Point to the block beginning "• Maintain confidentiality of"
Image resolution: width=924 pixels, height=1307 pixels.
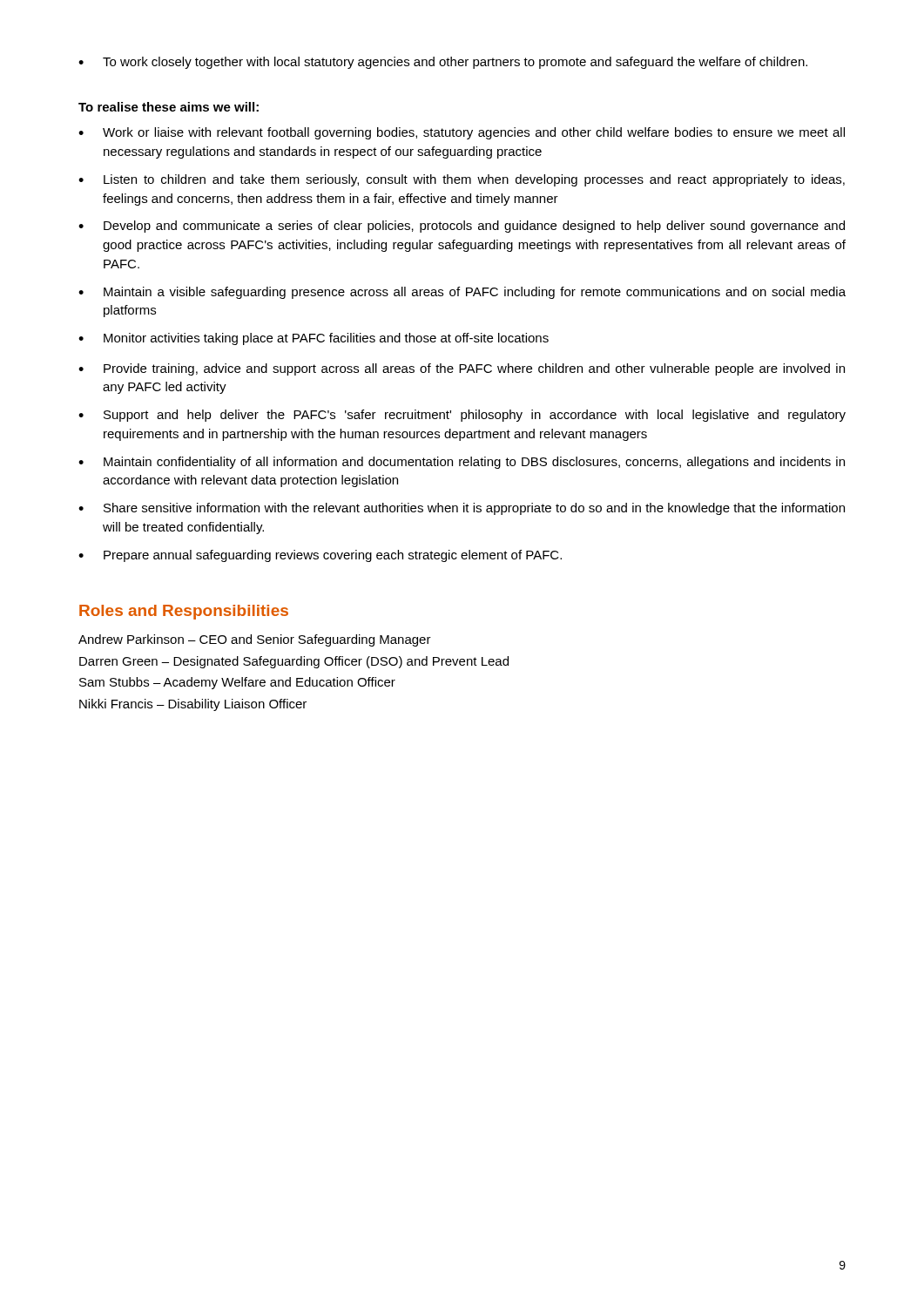462,471
